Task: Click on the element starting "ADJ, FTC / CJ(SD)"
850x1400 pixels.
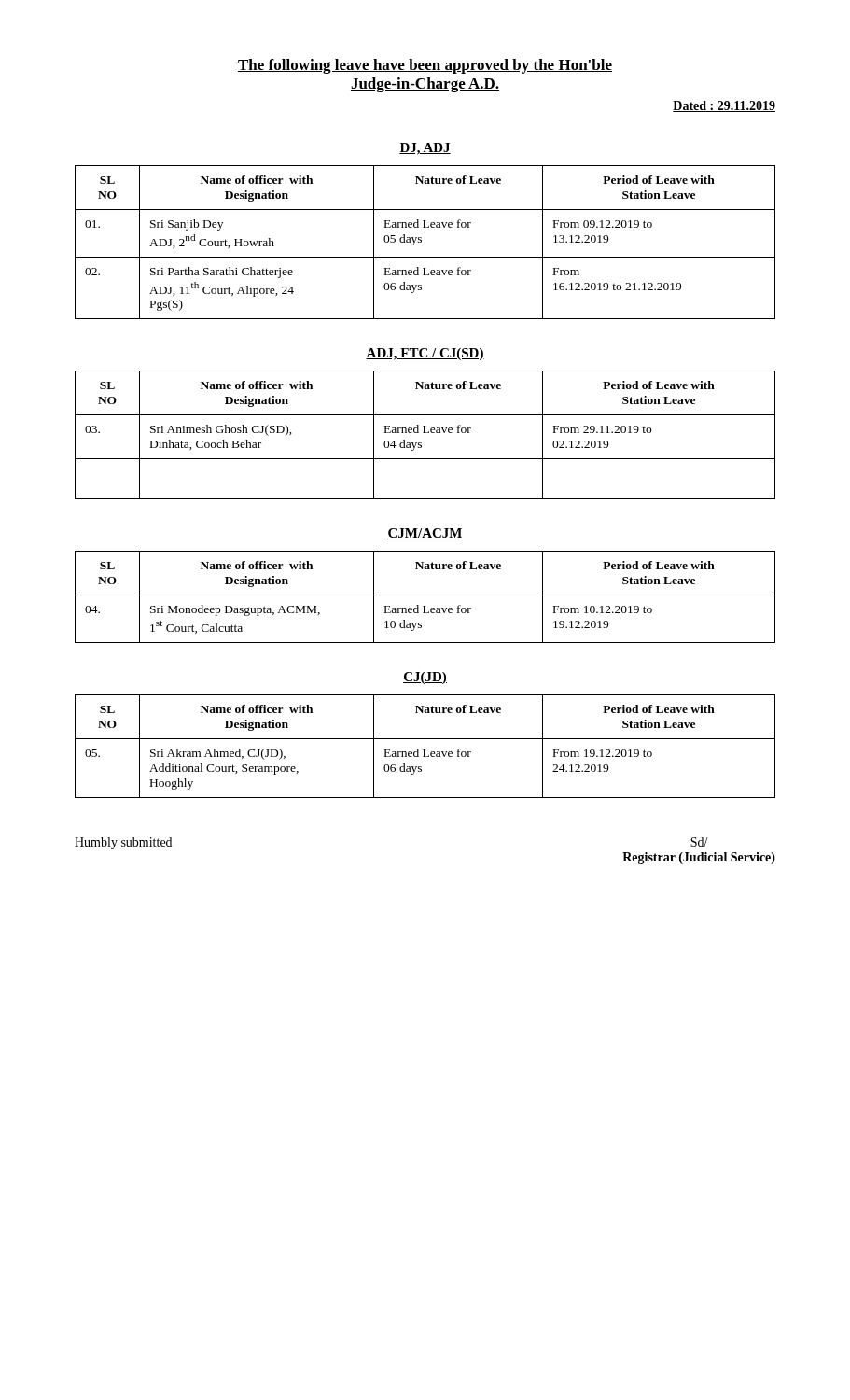Action: pyautogui.click(x=425, y=353)
